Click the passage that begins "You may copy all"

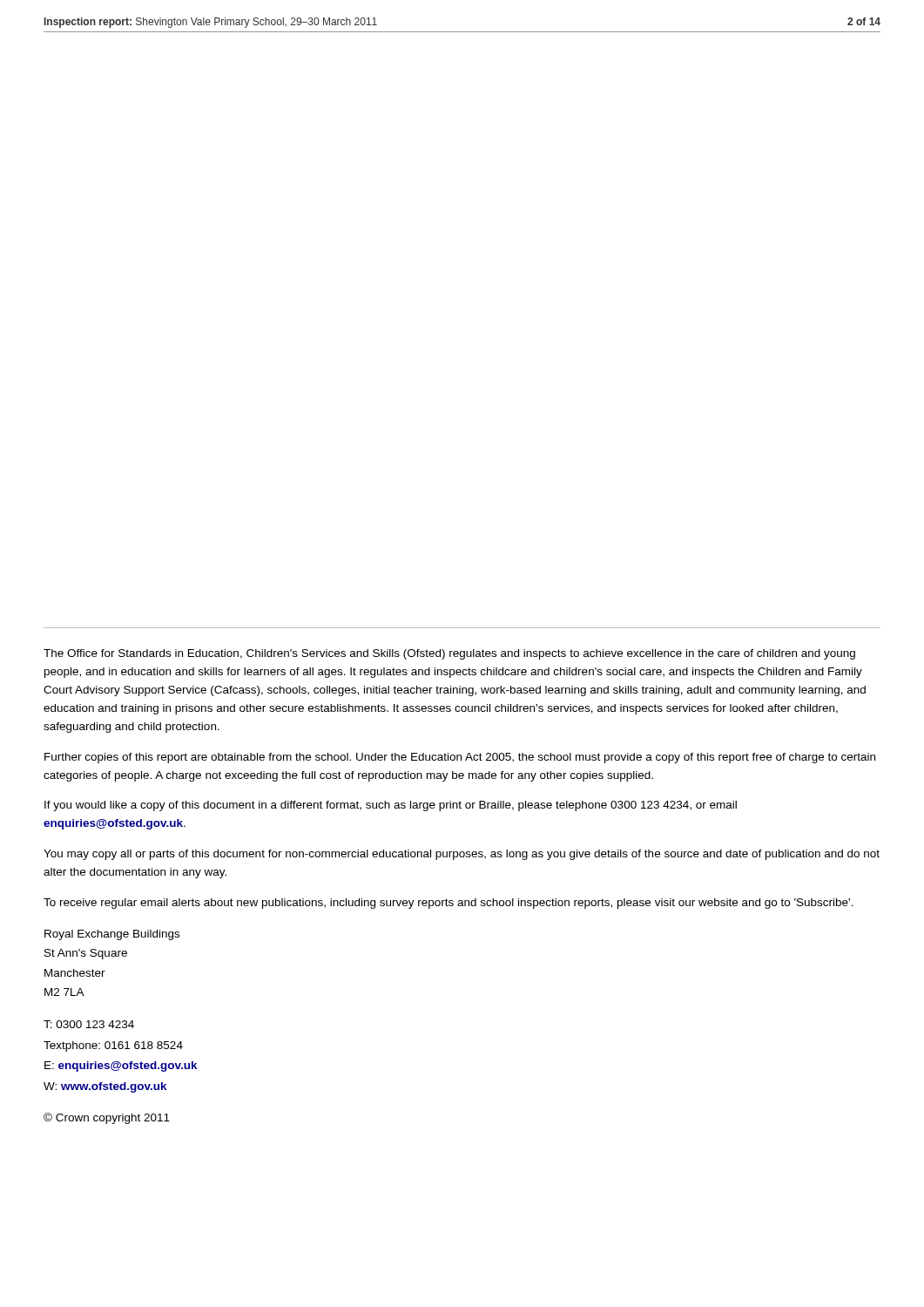pos(462,864)
